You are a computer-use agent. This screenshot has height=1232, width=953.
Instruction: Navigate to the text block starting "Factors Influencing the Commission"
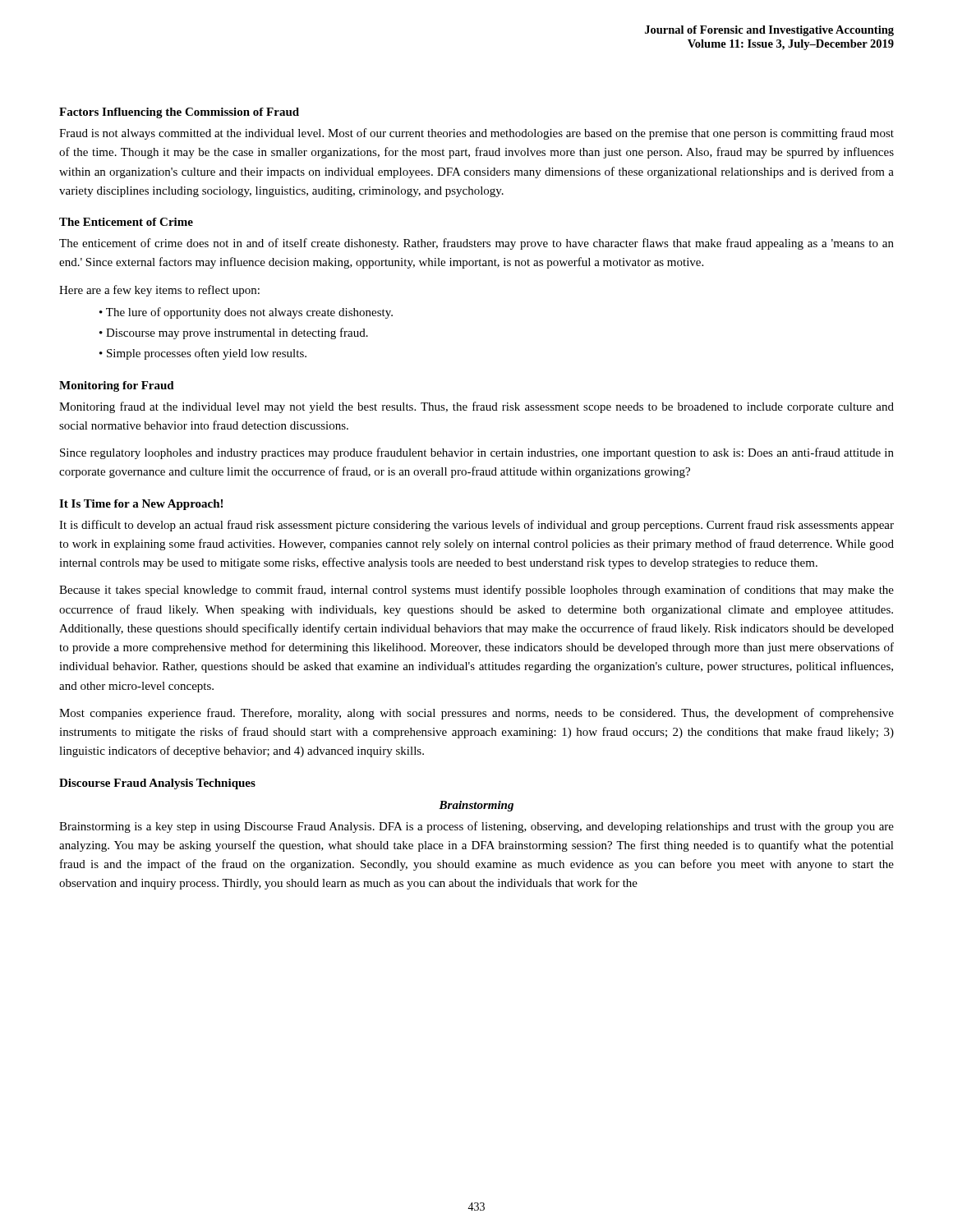[x=179, y=112]
